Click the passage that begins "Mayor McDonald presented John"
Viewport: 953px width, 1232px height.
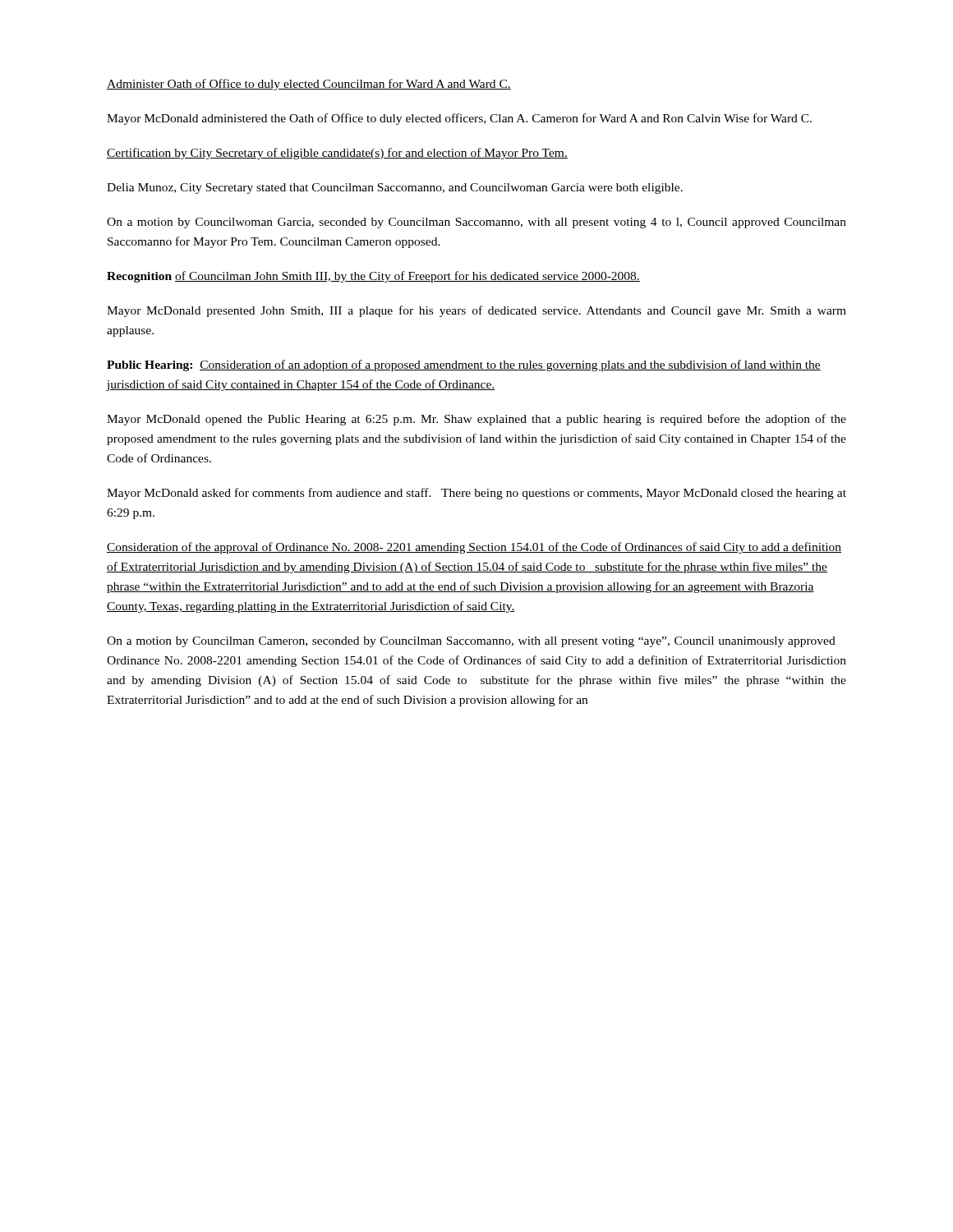(476, 320)
